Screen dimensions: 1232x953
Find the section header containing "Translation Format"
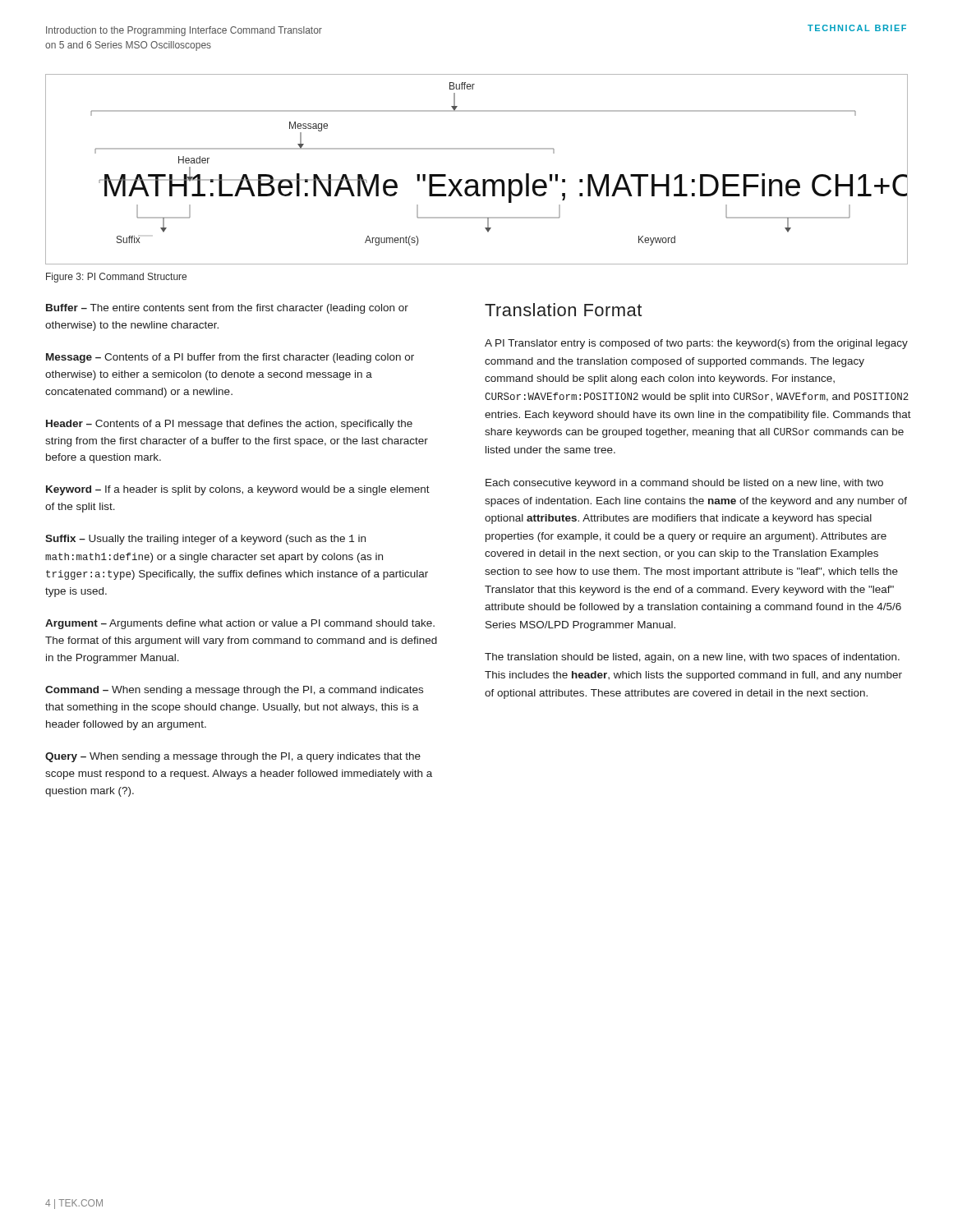click(x=563, y=310)
